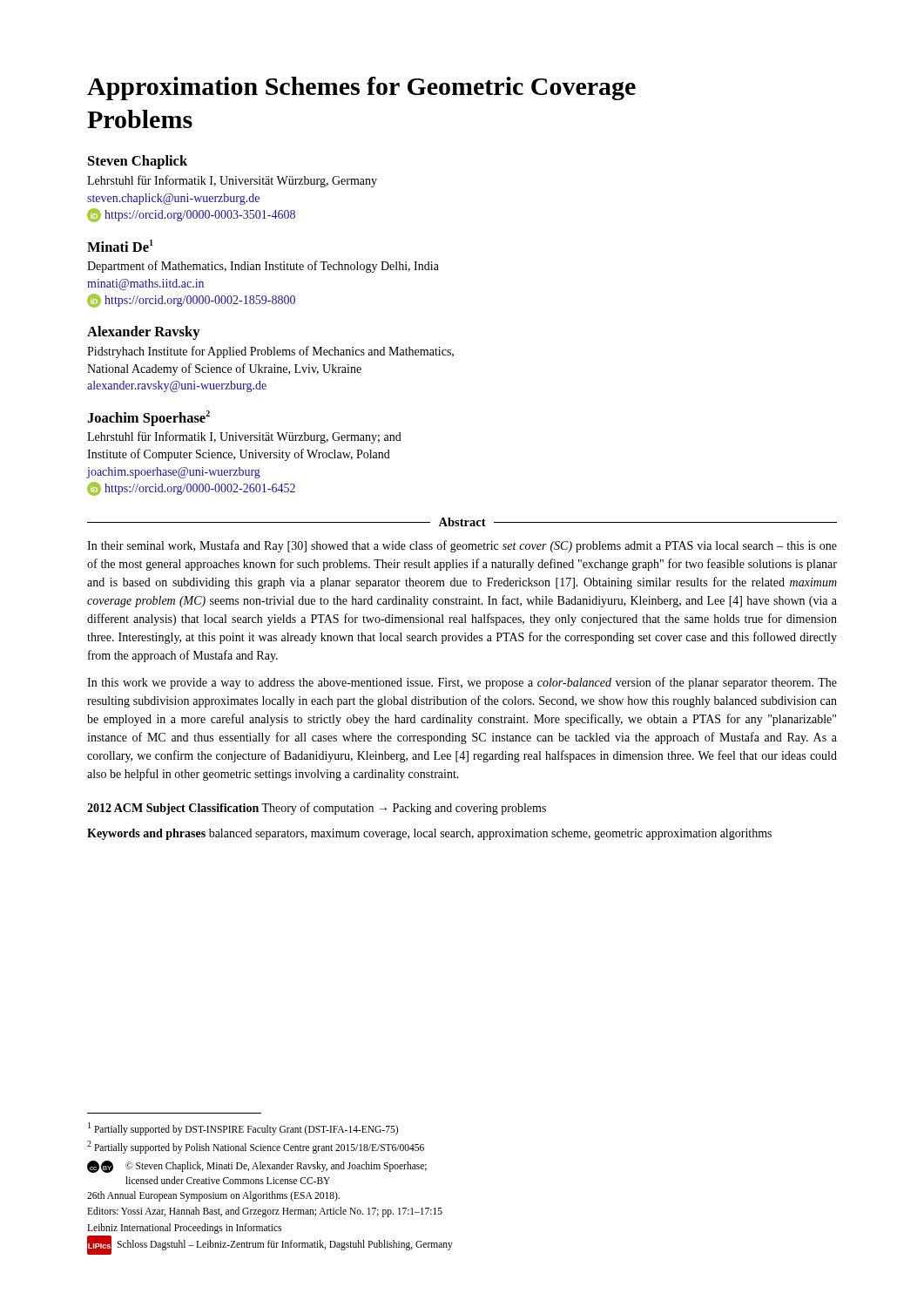
Task: Locate the footnote with the text "1 Partially supported by DST-INSPIRE Faculty Grant (DST-IFA-14-ENG-75)"
Action: [243, 1129]
